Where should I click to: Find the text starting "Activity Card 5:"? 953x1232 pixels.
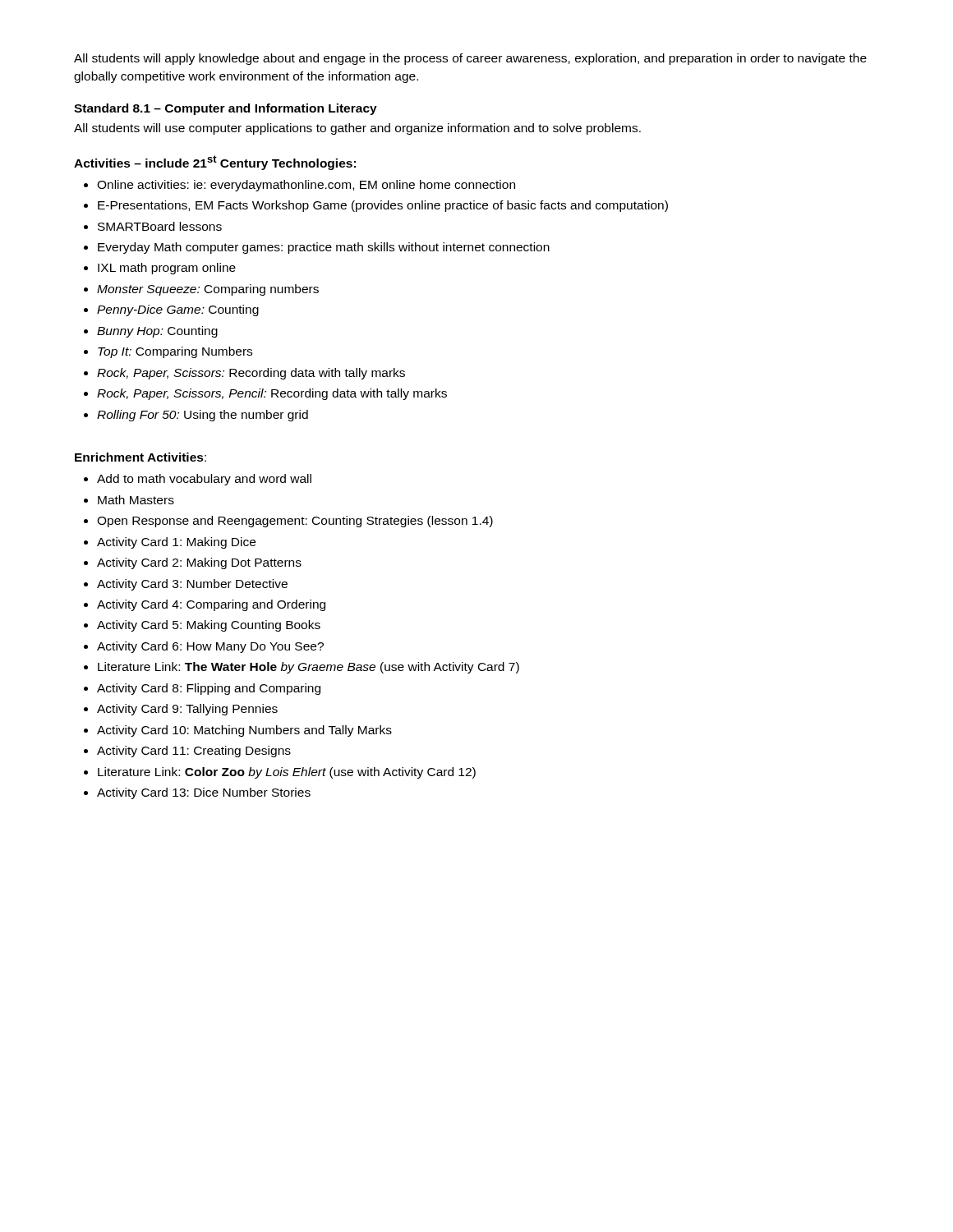point(209,626)
